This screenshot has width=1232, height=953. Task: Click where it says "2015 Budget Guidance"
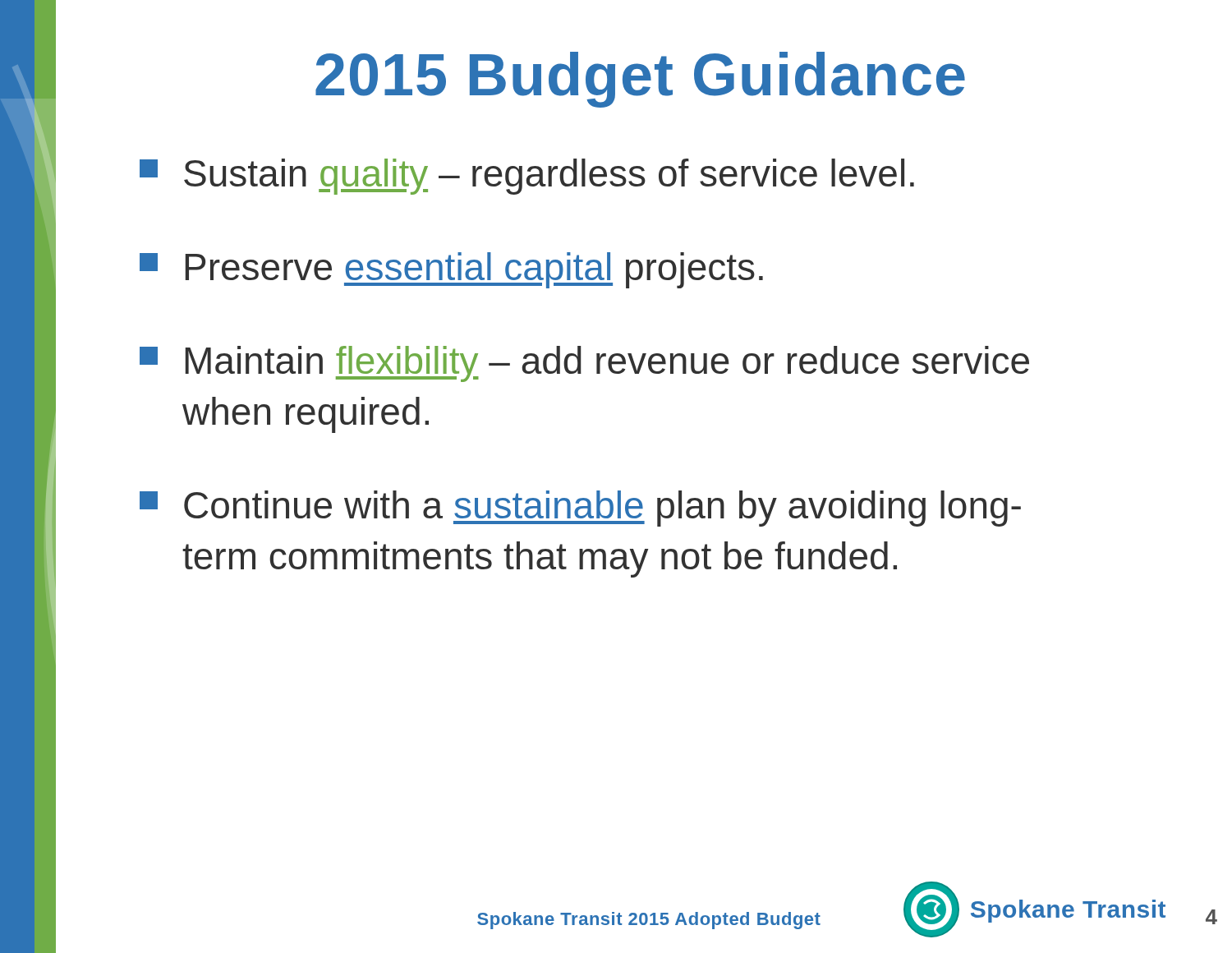[x=641, y=79]
